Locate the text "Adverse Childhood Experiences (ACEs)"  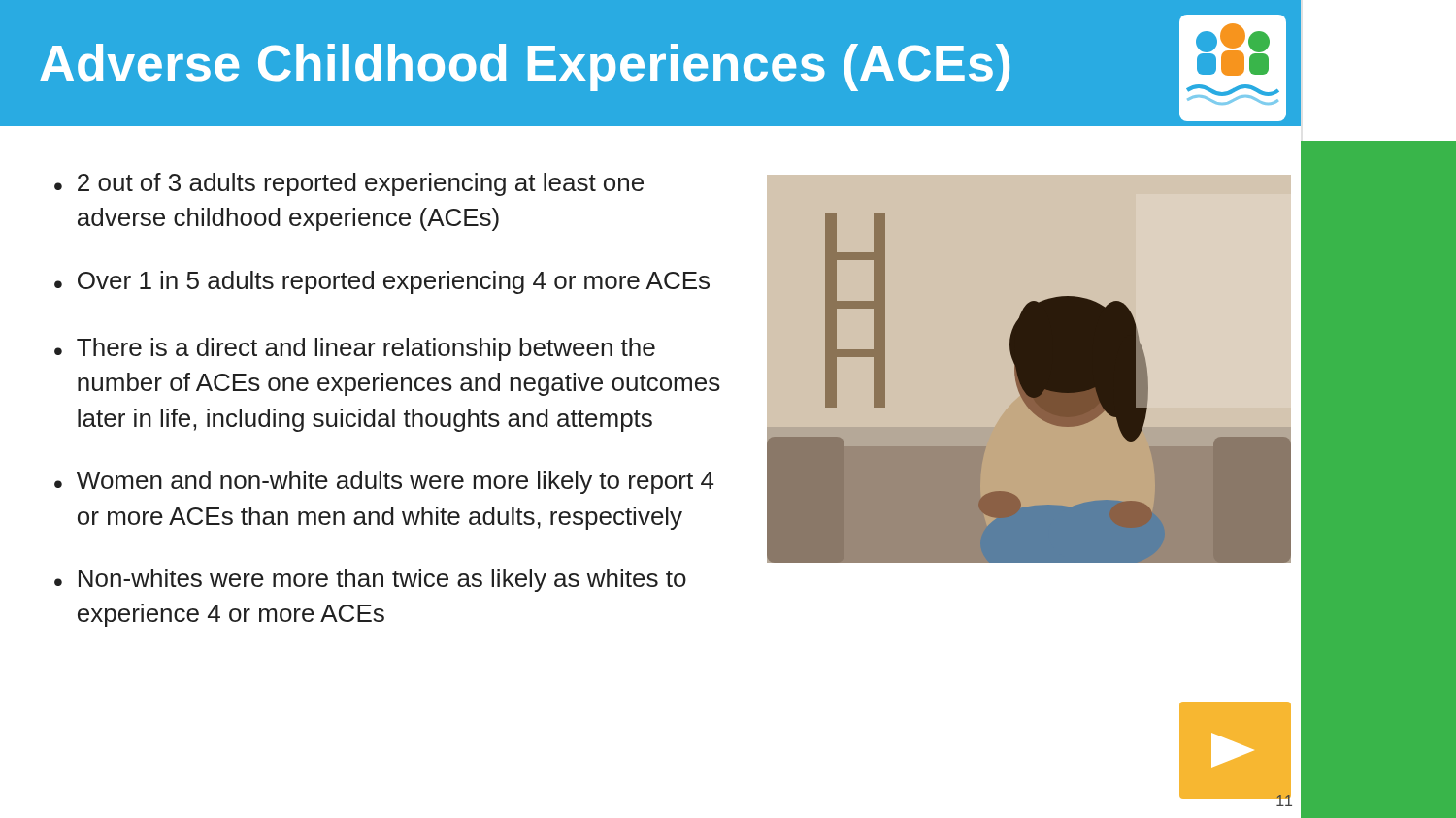pos(526,63)
